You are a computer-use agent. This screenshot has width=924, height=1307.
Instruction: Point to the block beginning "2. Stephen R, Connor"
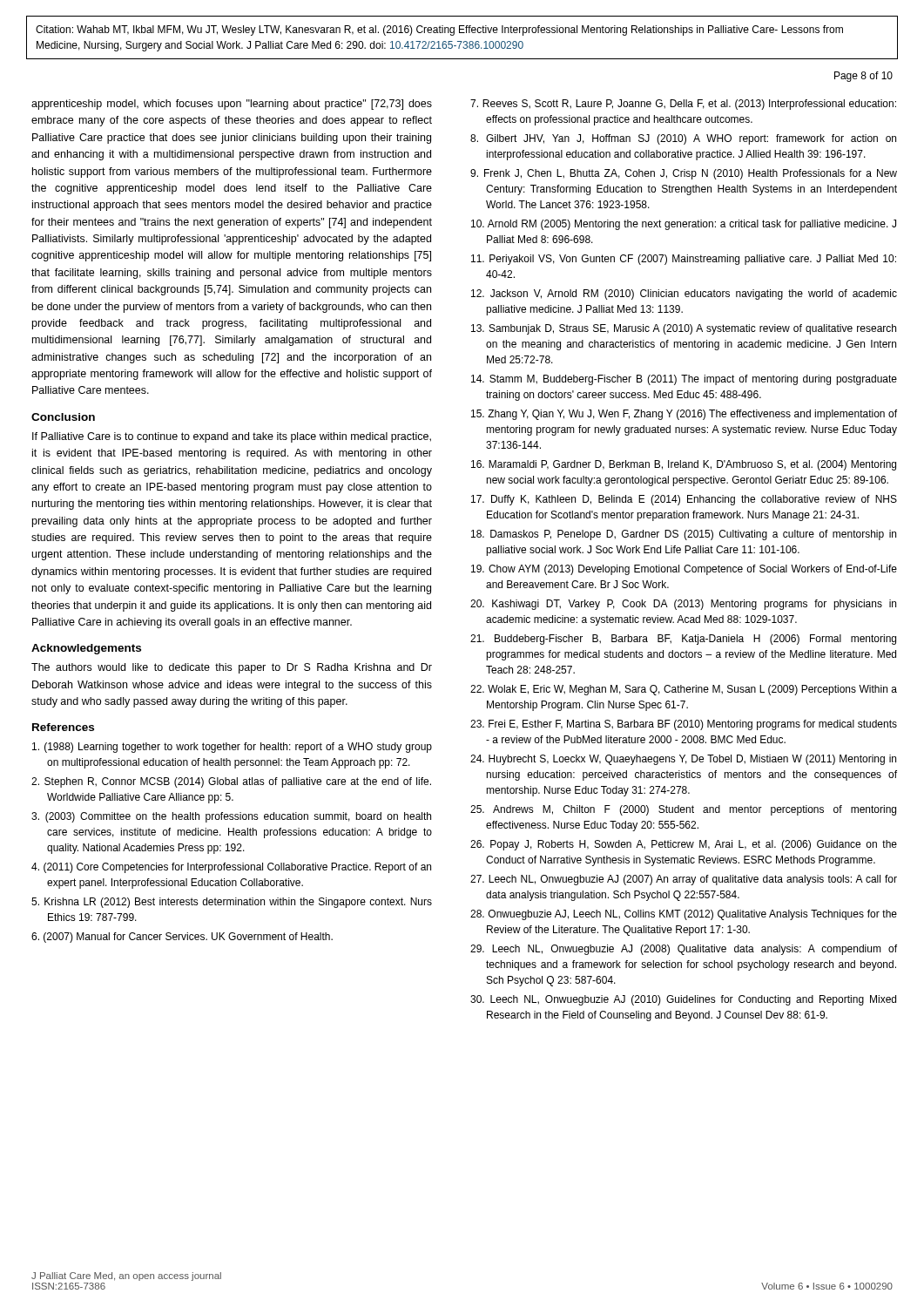point(232,790)
